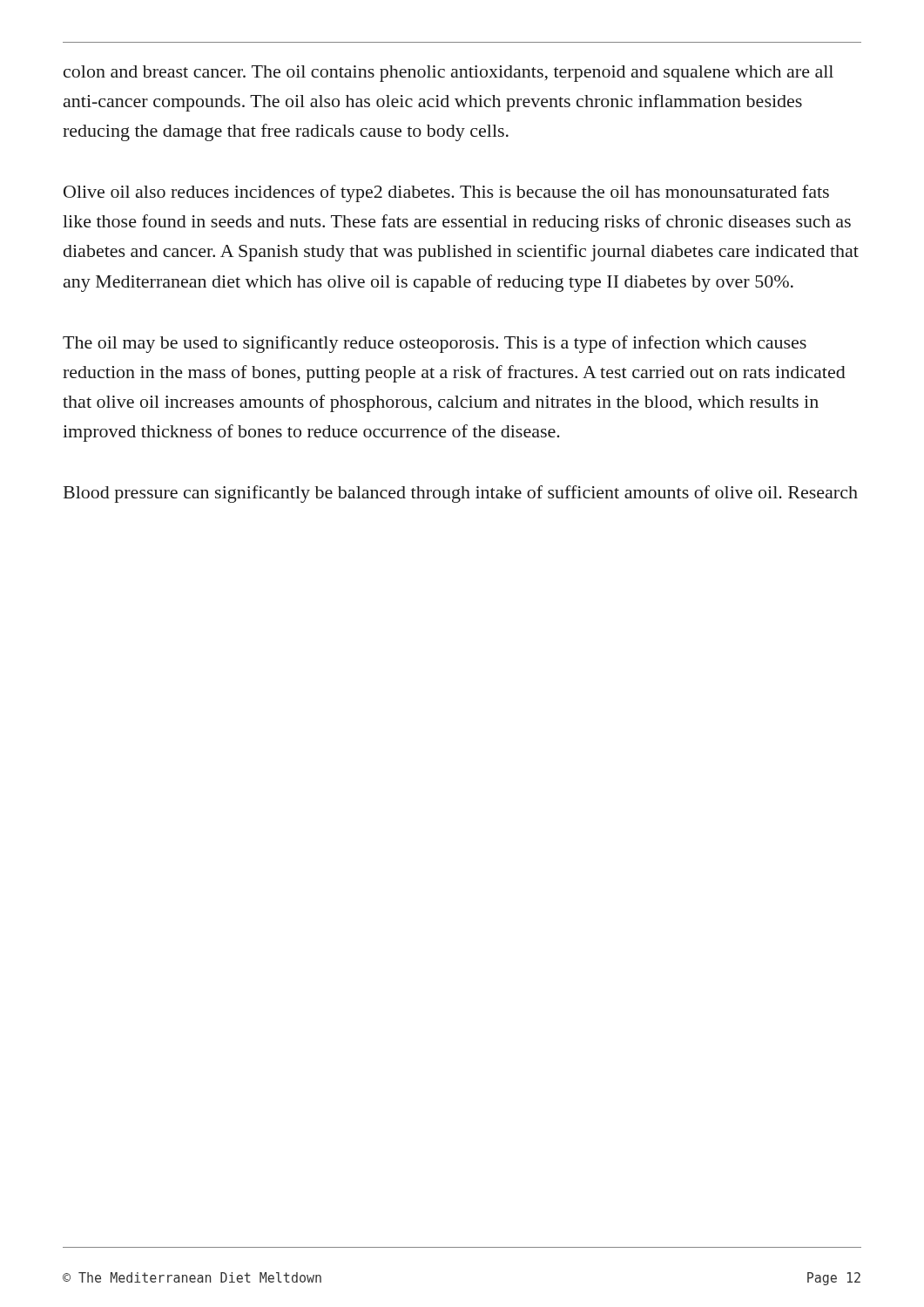Point to the block beginning "The oil may be used to significantly"
This screenshot has width=924, height=1307.
click(x=454, y=386)
